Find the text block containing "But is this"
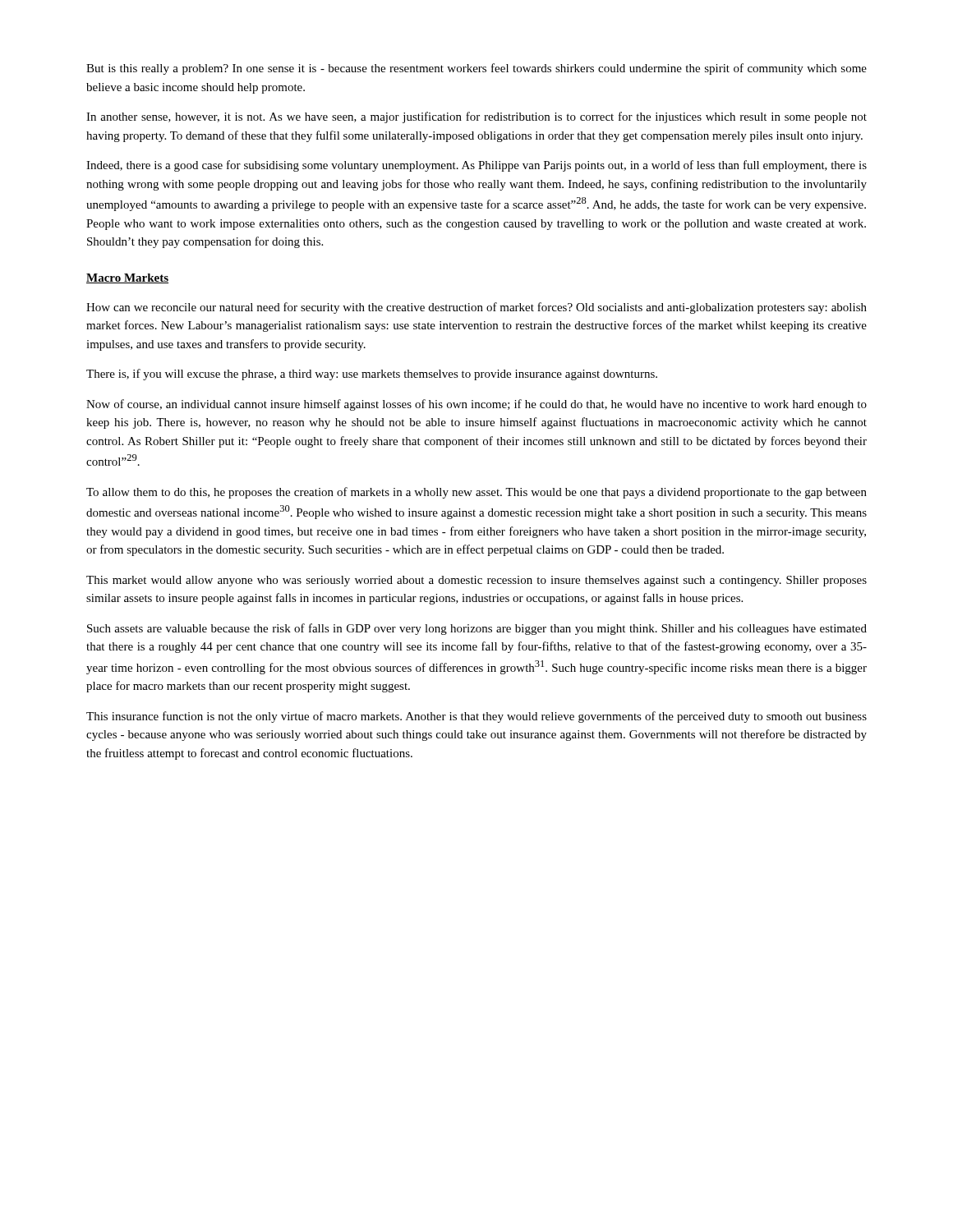Screen dimensions: 1232x953 pyautogui.click(x=476, y=77)
